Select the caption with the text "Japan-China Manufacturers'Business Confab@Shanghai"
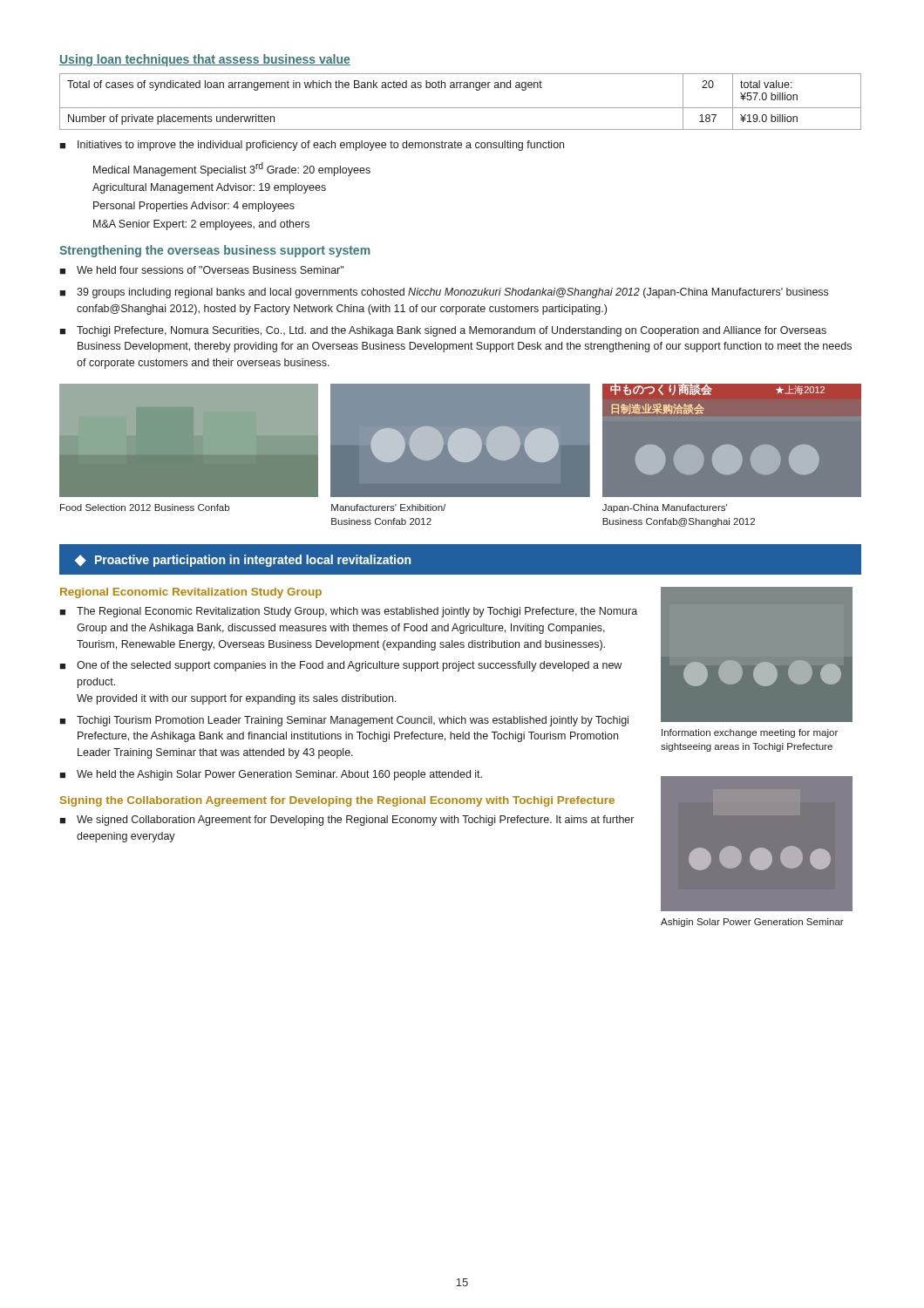924x1308 pixels. click(679, 514)
